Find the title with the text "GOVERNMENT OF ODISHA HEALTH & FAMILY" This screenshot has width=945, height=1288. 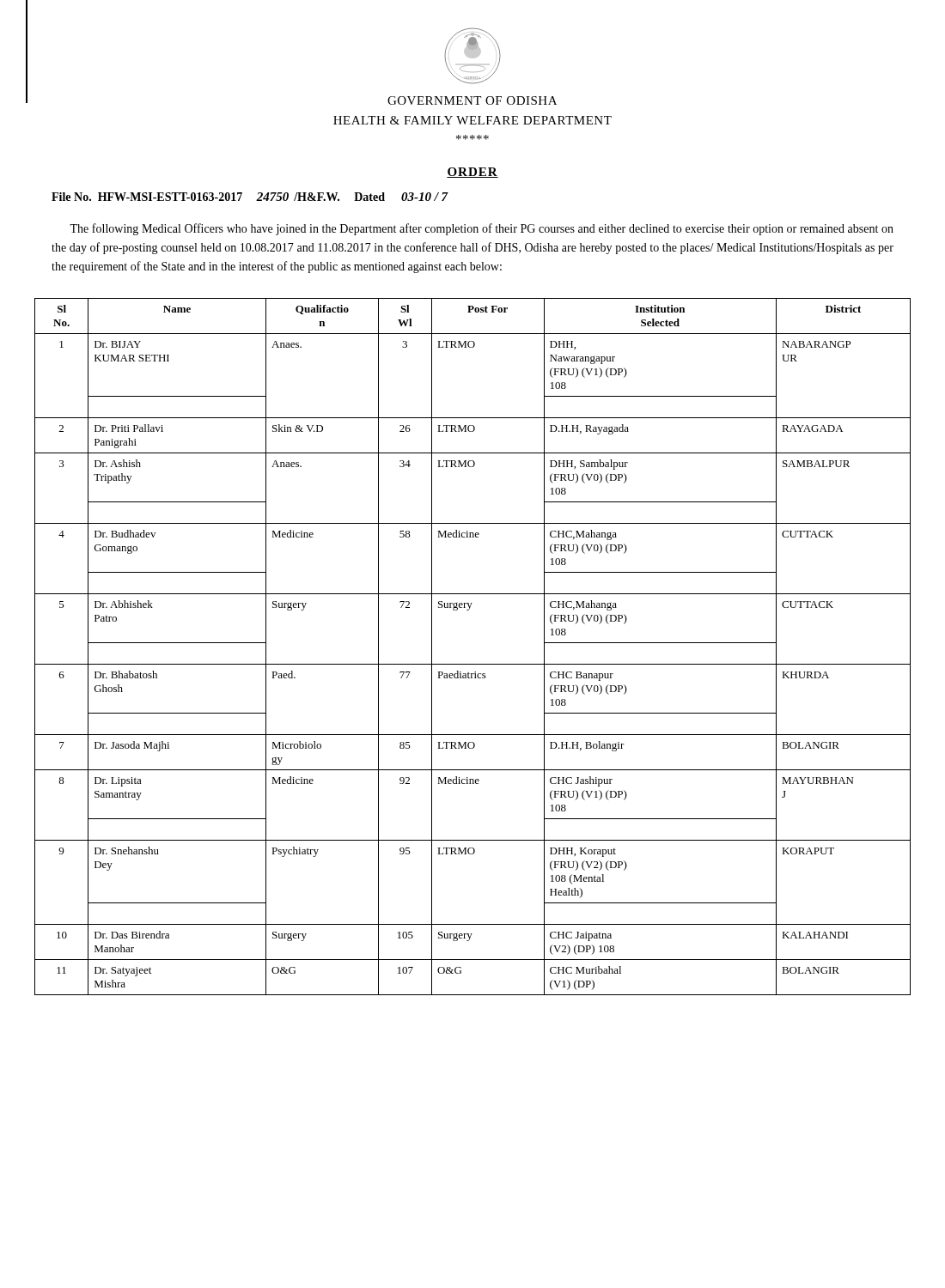[472, 120]
